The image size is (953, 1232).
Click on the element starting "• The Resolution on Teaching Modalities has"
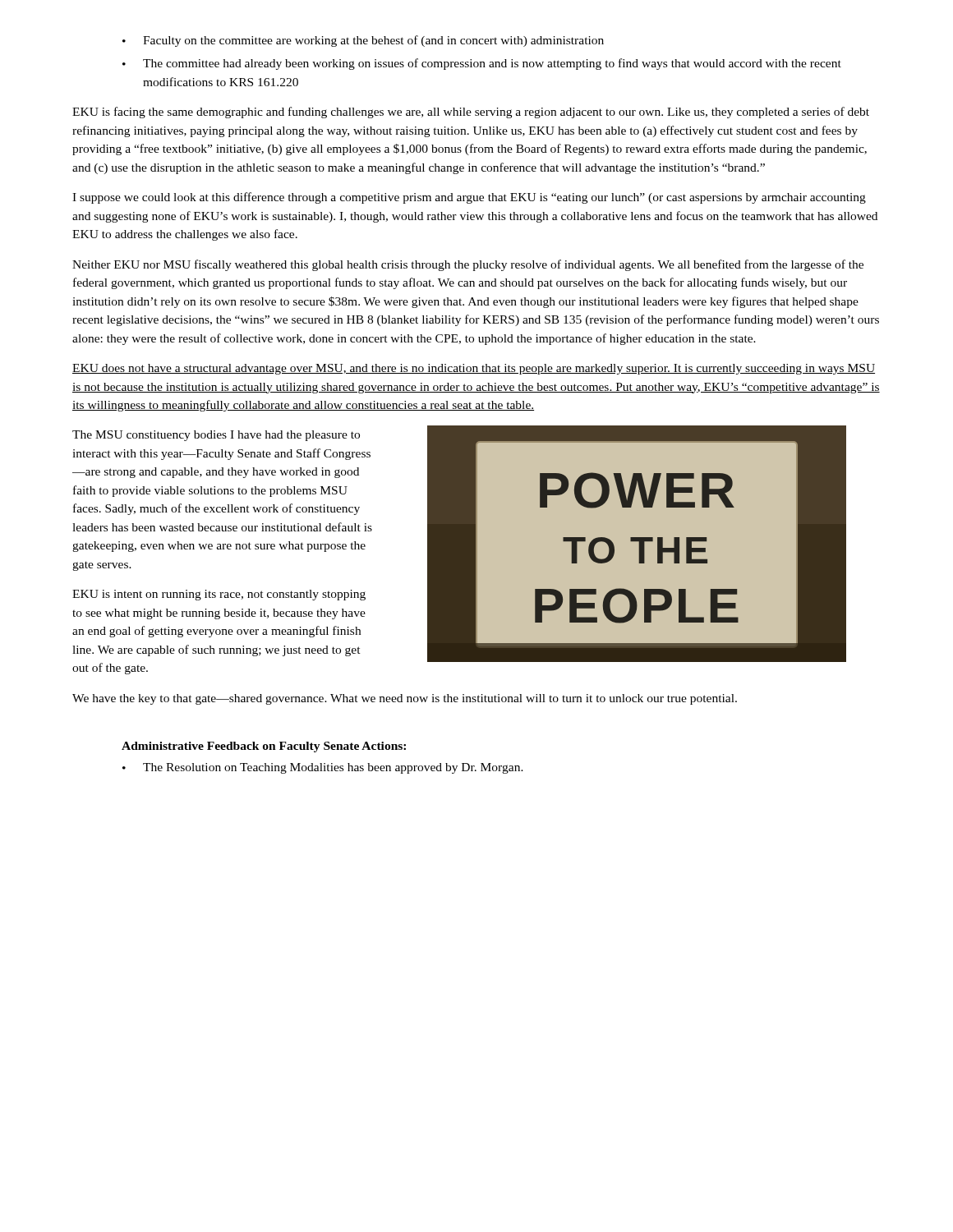pyautogui.click(x=501, y=768)
